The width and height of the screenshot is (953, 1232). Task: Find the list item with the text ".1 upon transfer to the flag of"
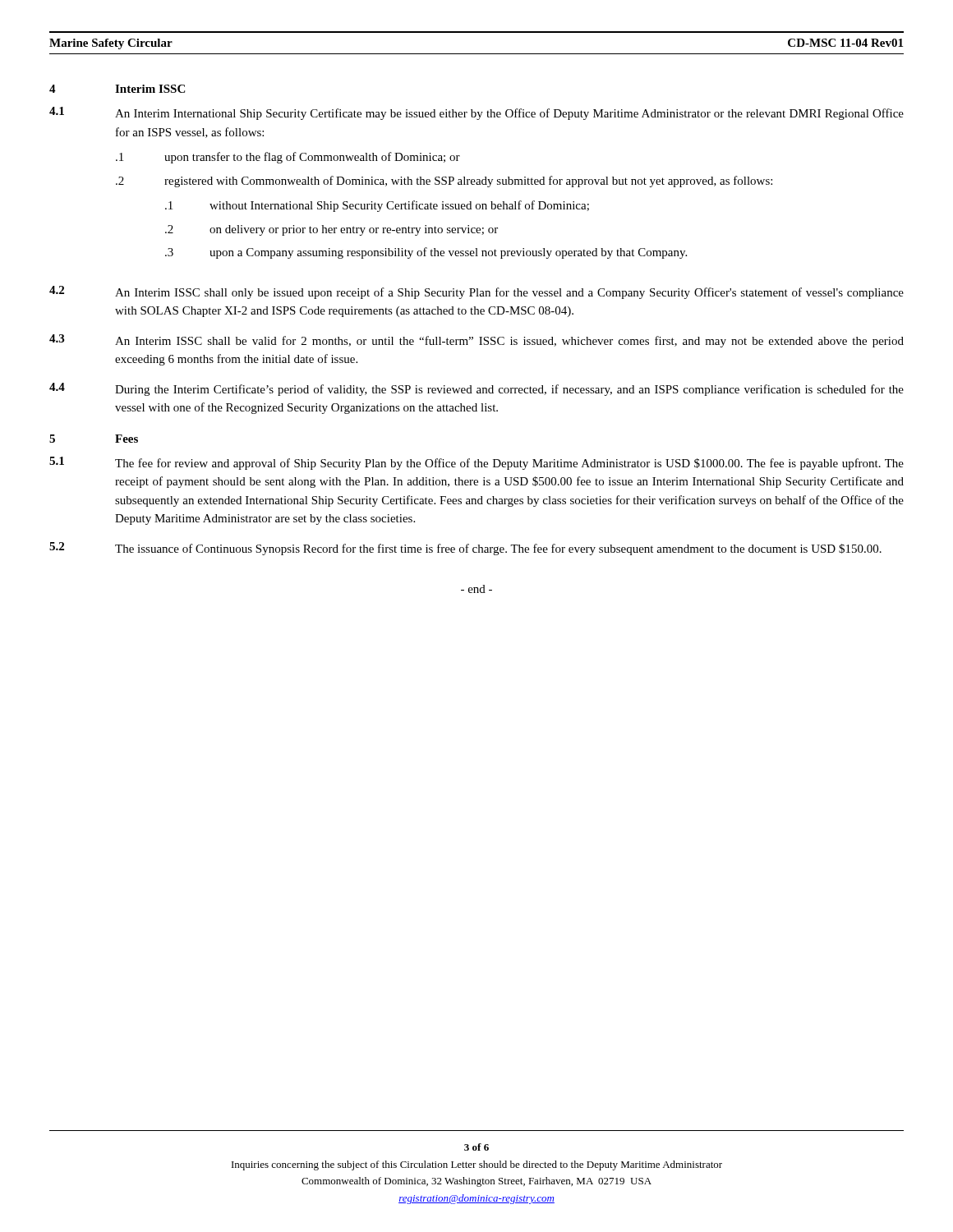click(x=288, y=158)
